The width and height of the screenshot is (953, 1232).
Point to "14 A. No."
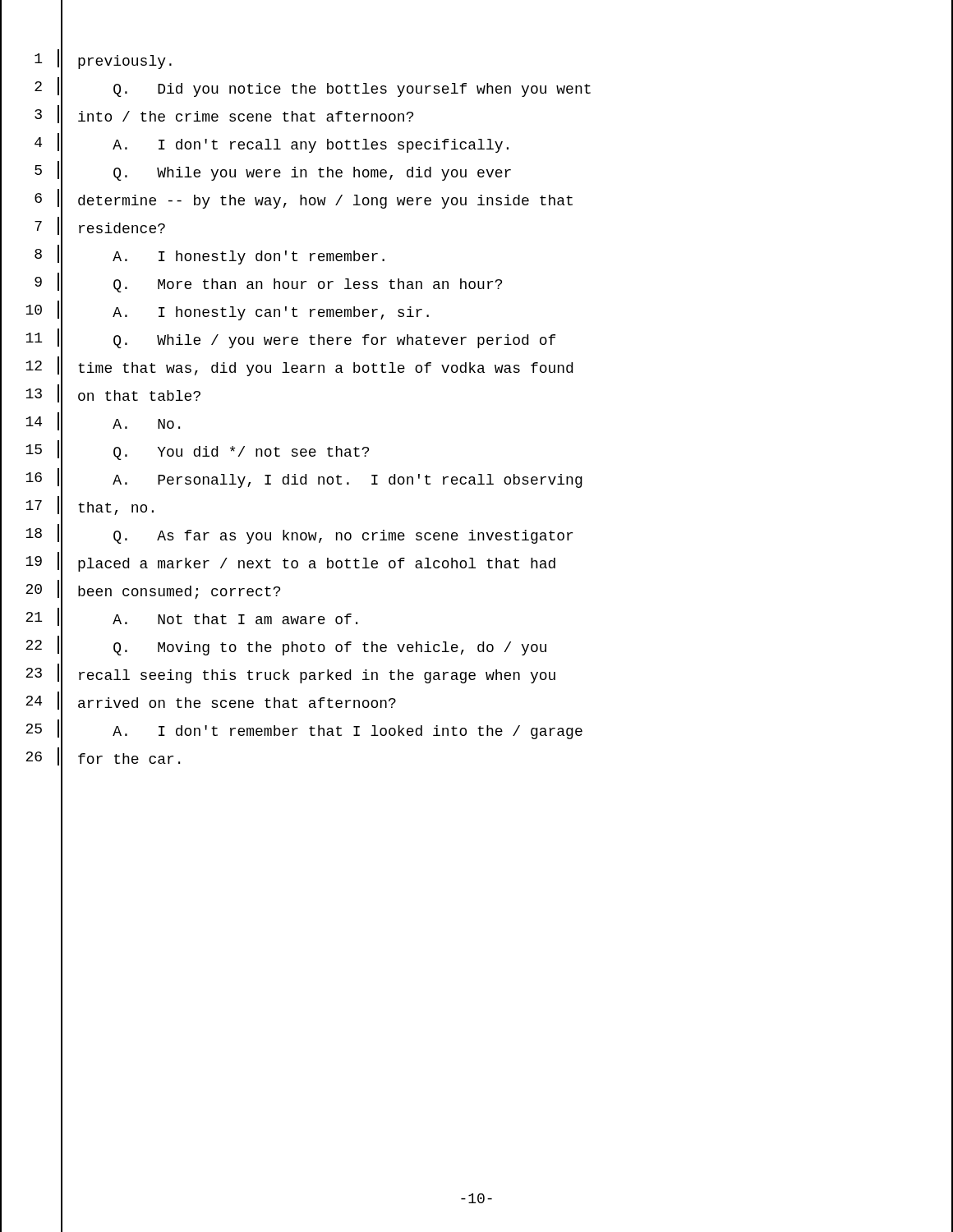click(58, 425)
